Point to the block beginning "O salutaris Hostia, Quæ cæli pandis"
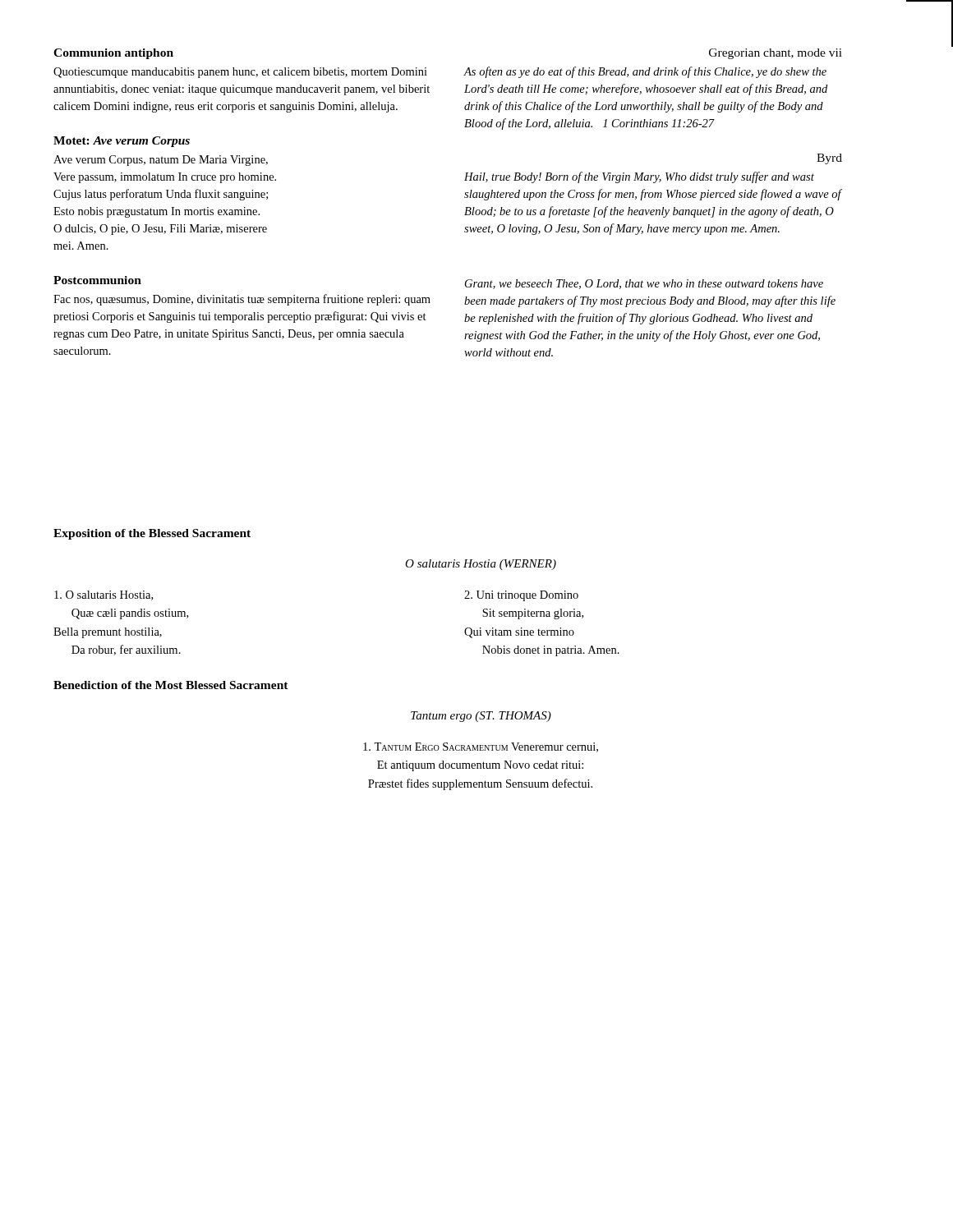Image resolution: width=953 pixels, height=1232 pixels. (121, 622)
